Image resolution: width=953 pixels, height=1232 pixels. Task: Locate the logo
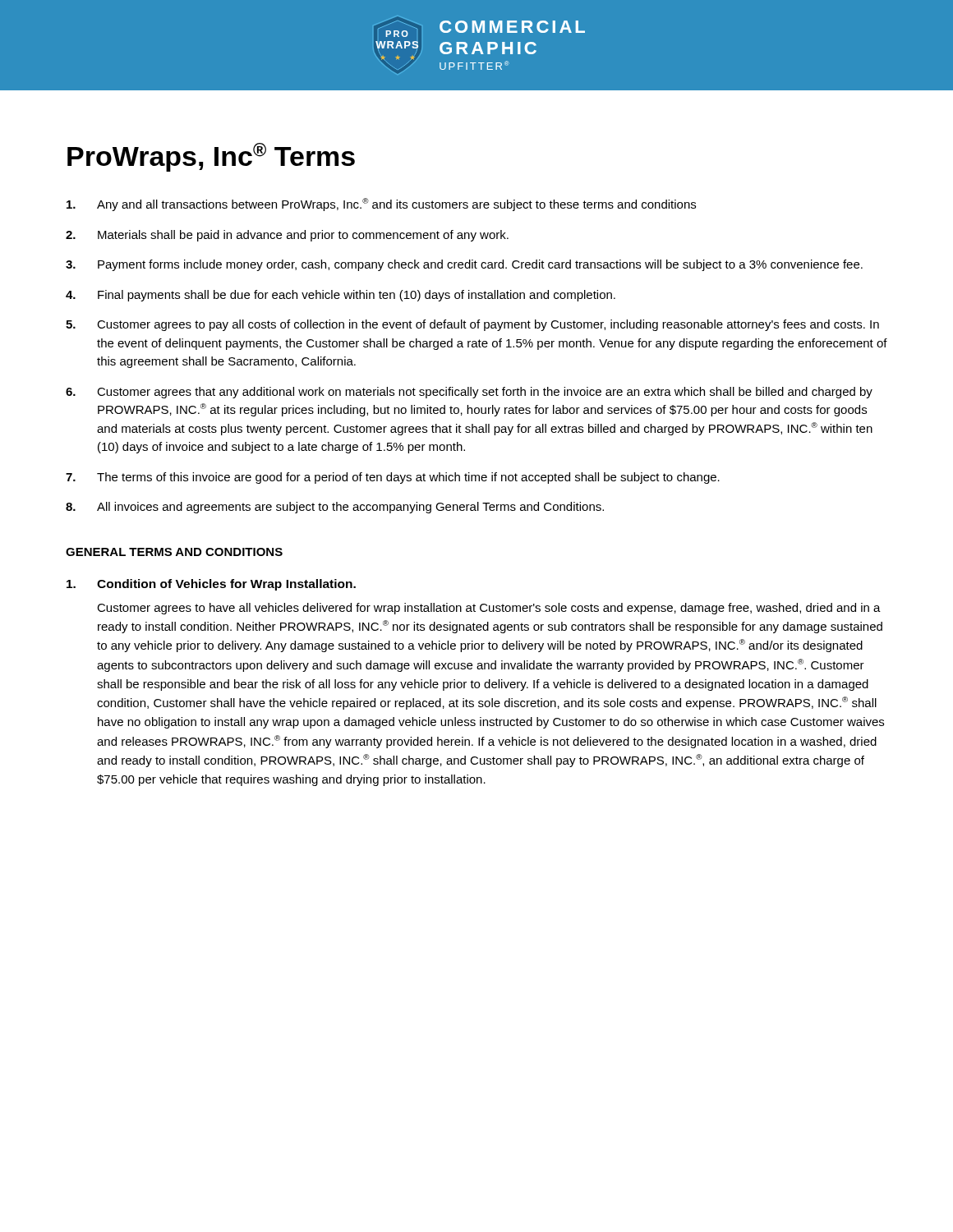476,45
